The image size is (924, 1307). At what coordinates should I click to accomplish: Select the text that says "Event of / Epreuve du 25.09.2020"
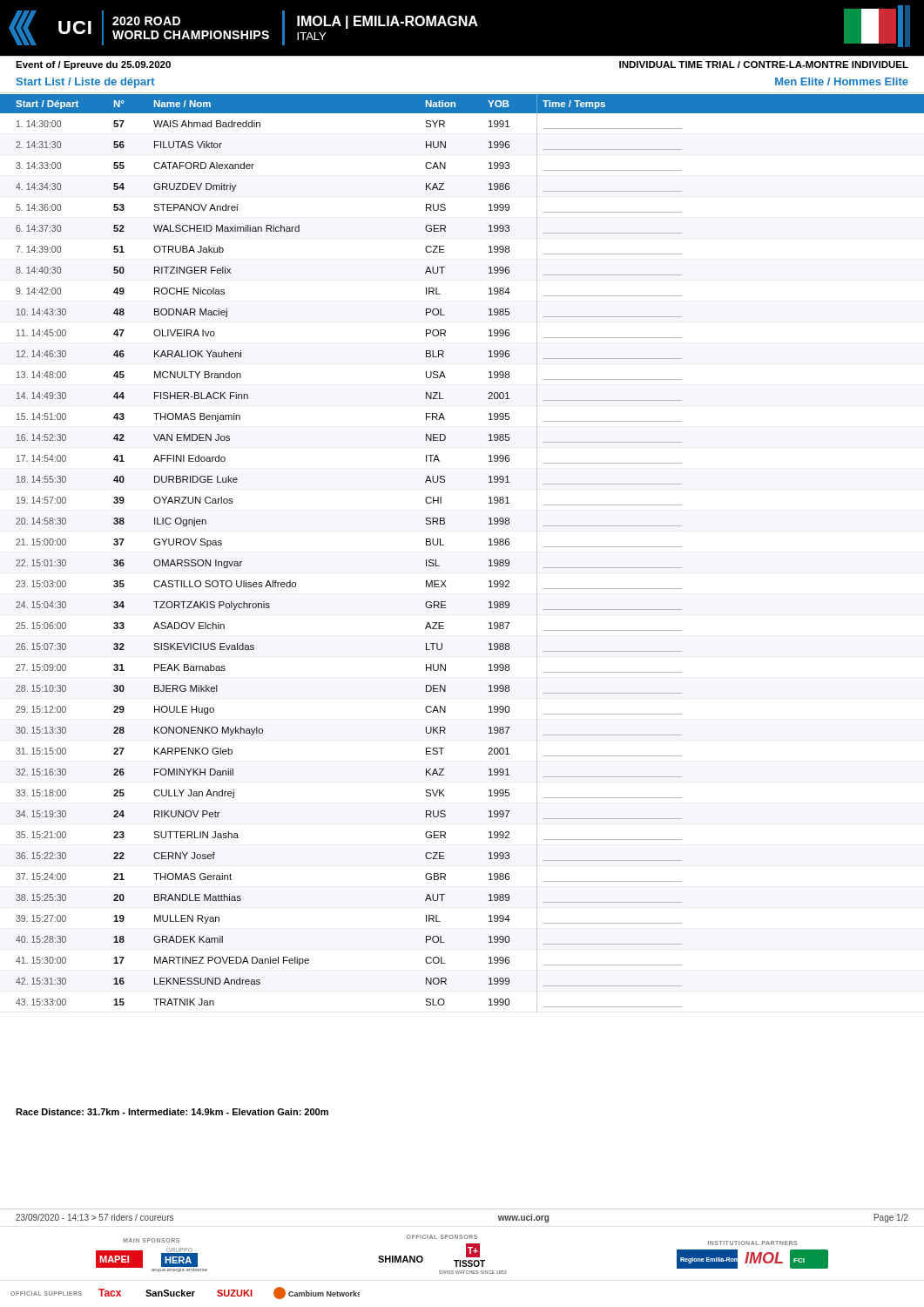click(x=93, y=64)
